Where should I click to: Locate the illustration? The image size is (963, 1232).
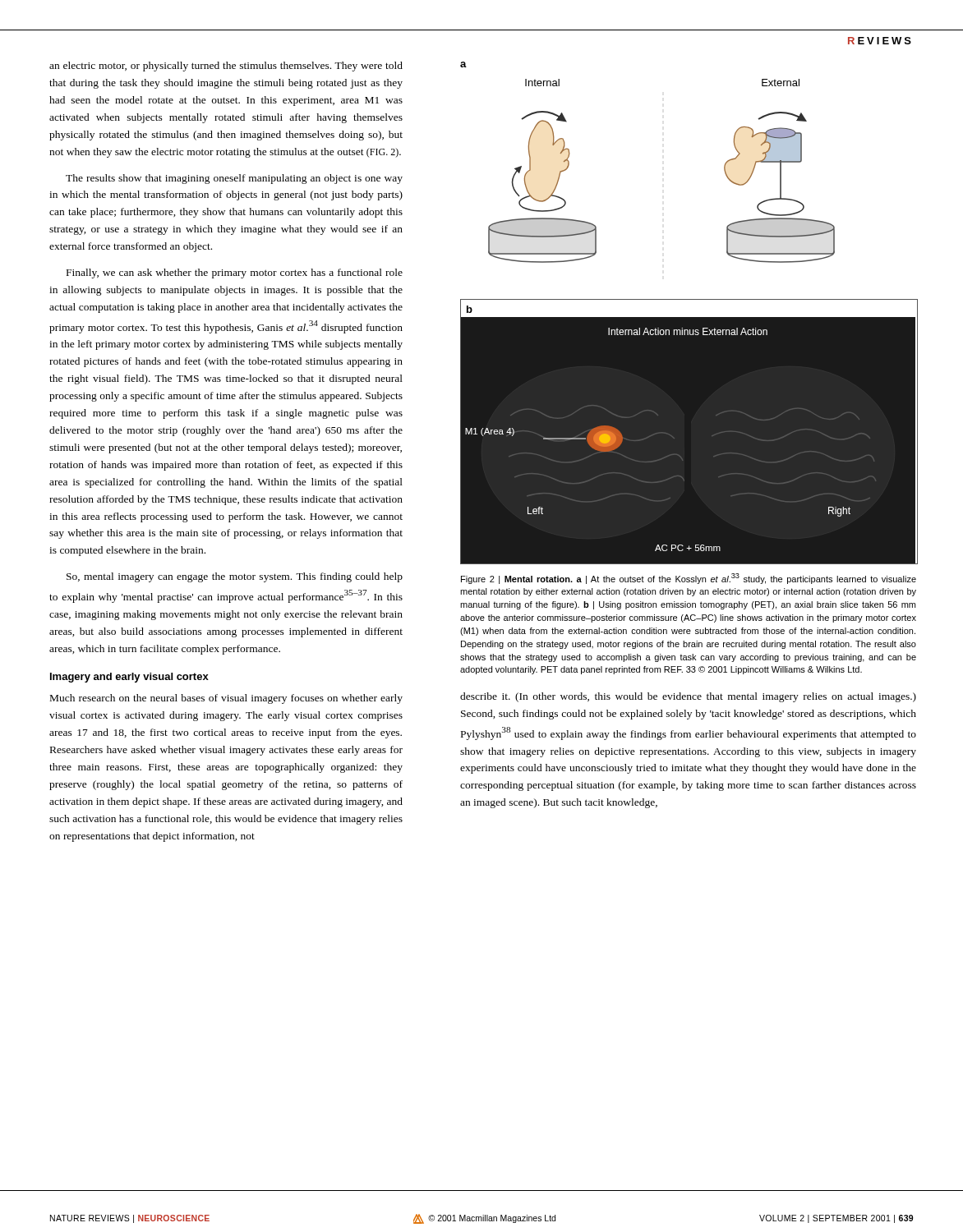pos(688,173)
